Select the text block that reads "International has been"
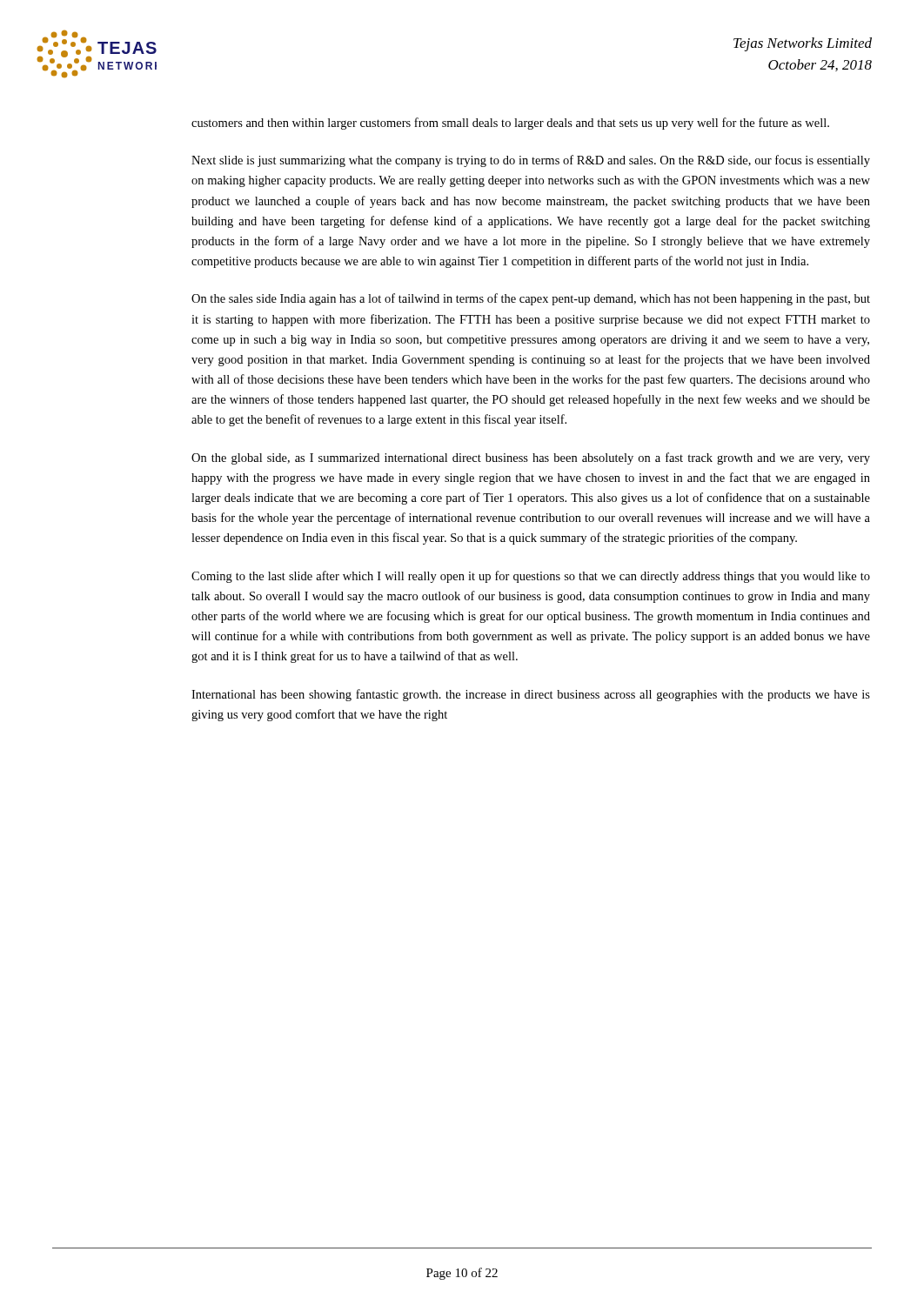Image resolution: width=924 pixels, height=1305 pixels. (x=531, y=704)
